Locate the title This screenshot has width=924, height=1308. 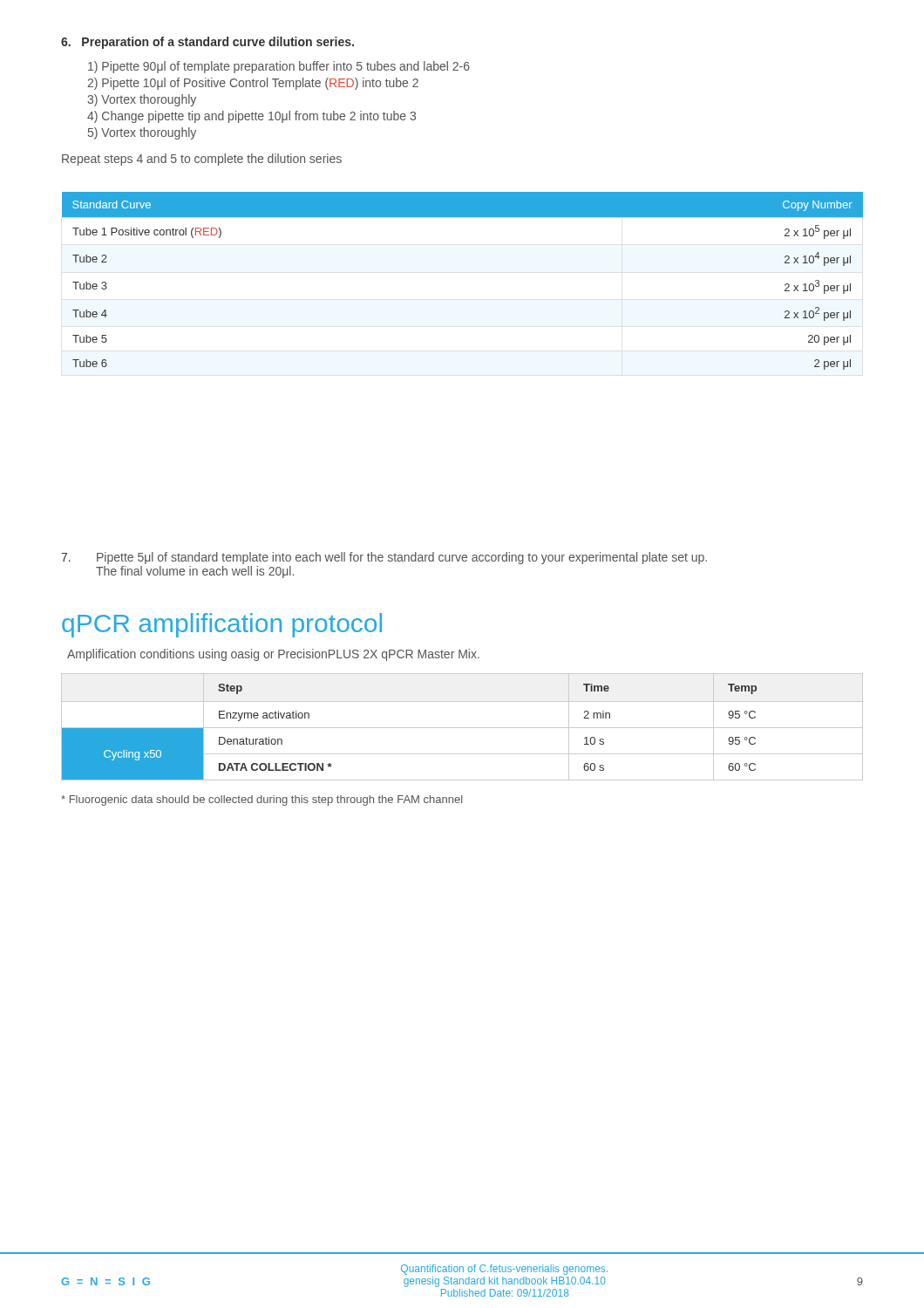(222, 623)
